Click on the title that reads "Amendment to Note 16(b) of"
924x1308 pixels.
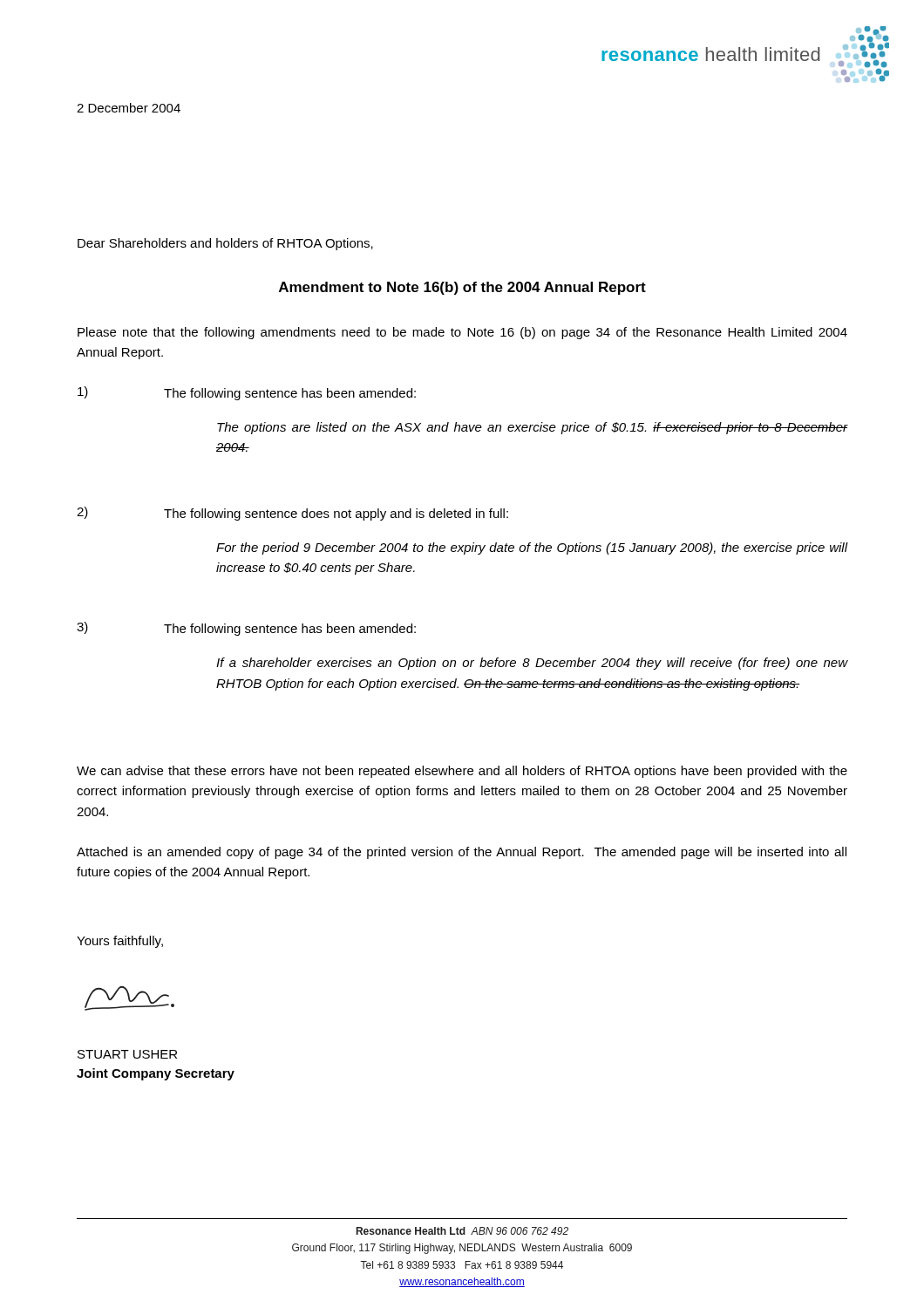point(462,287)
